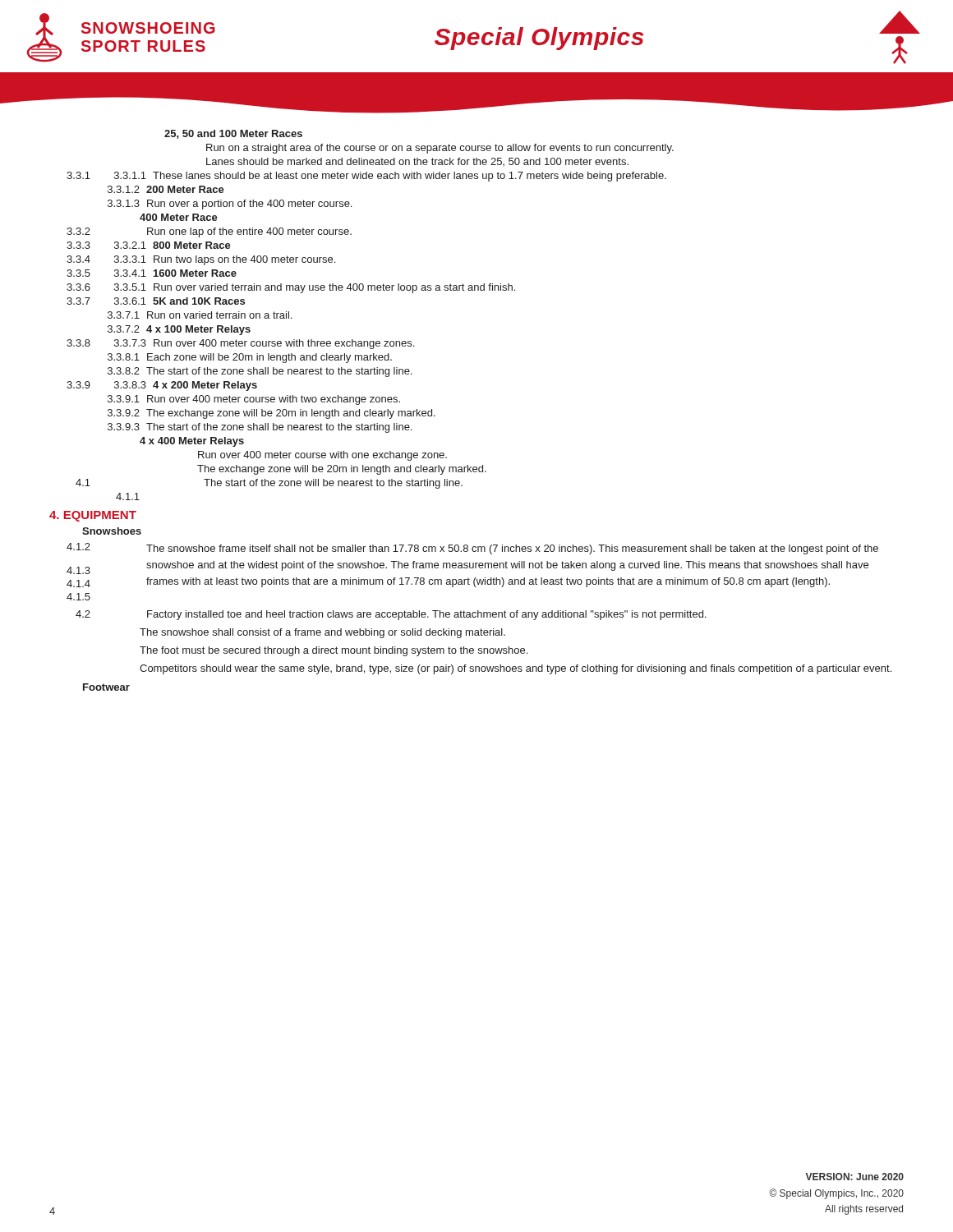The height and width of the screenshot is (1232, 953).
Task: Locate the text block that reads "The snowshoe frame itself shall not be"
Action: [x=512, y=565]
